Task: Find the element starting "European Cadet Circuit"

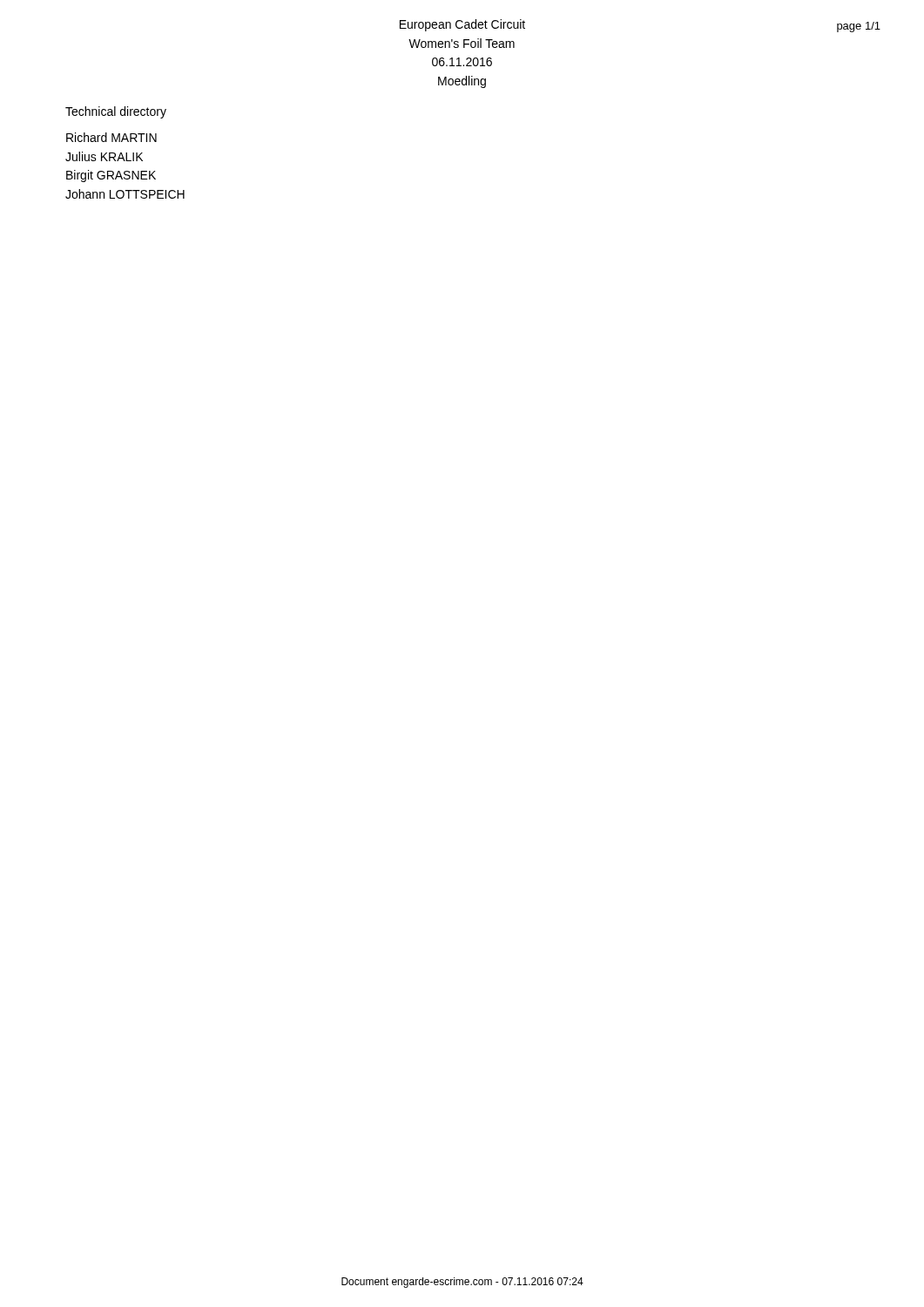Action: (462, 53)
